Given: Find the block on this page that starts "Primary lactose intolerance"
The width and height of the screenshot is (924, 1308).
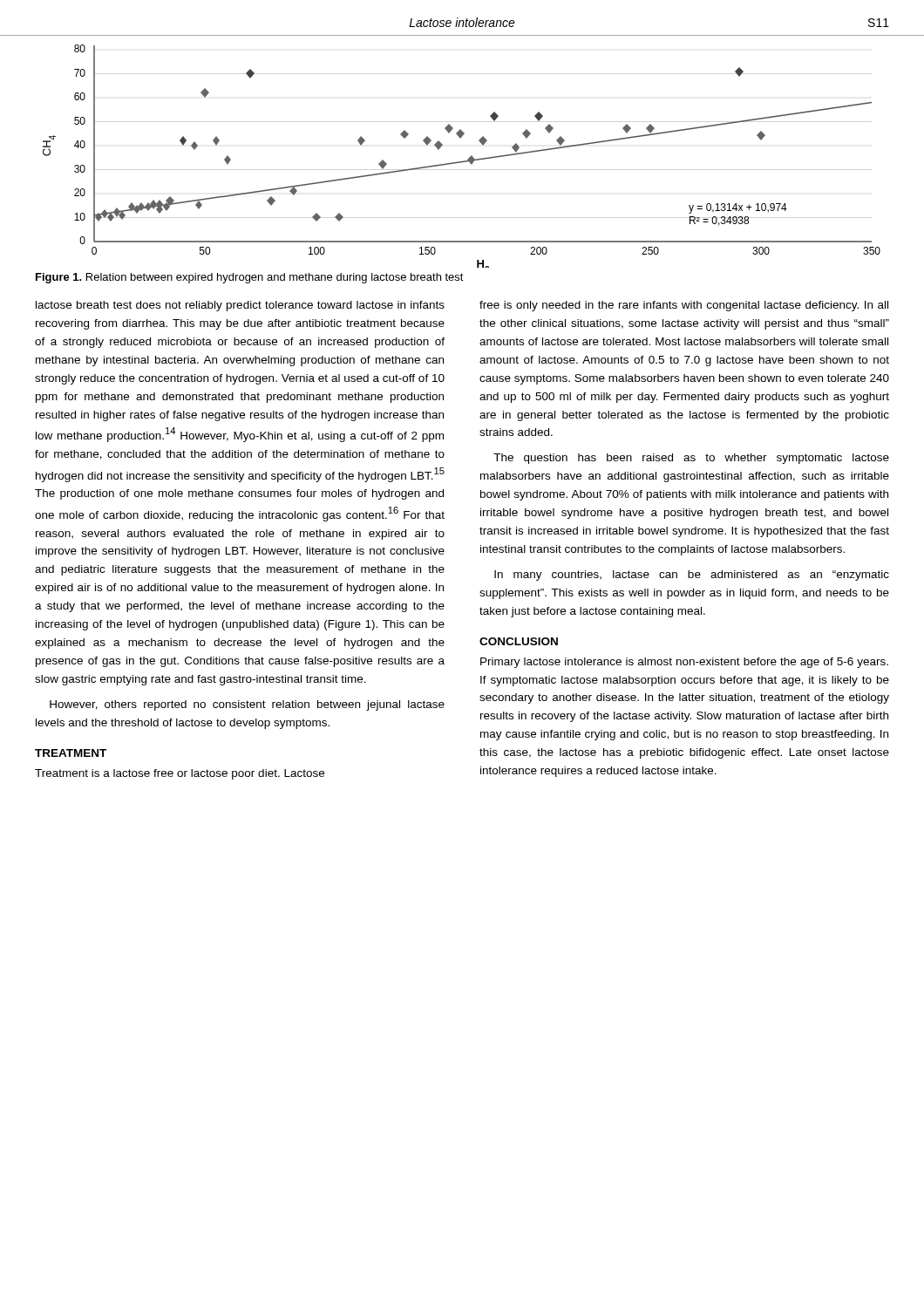Looking at the screenshot, I should [x=684, y=717].
